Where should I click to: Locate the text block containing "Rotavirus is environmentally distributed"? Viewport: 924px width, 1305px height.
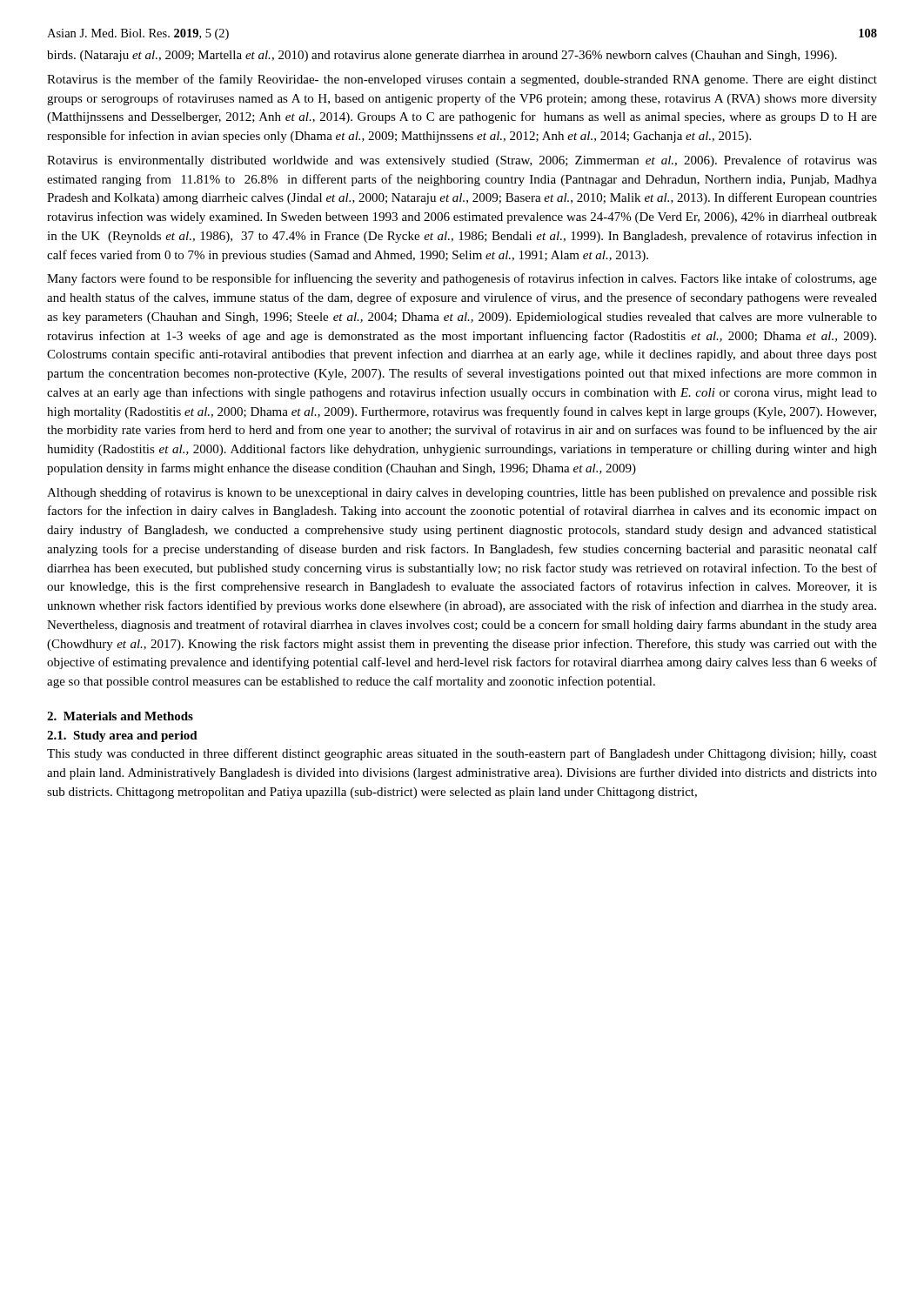pos(462,208)
